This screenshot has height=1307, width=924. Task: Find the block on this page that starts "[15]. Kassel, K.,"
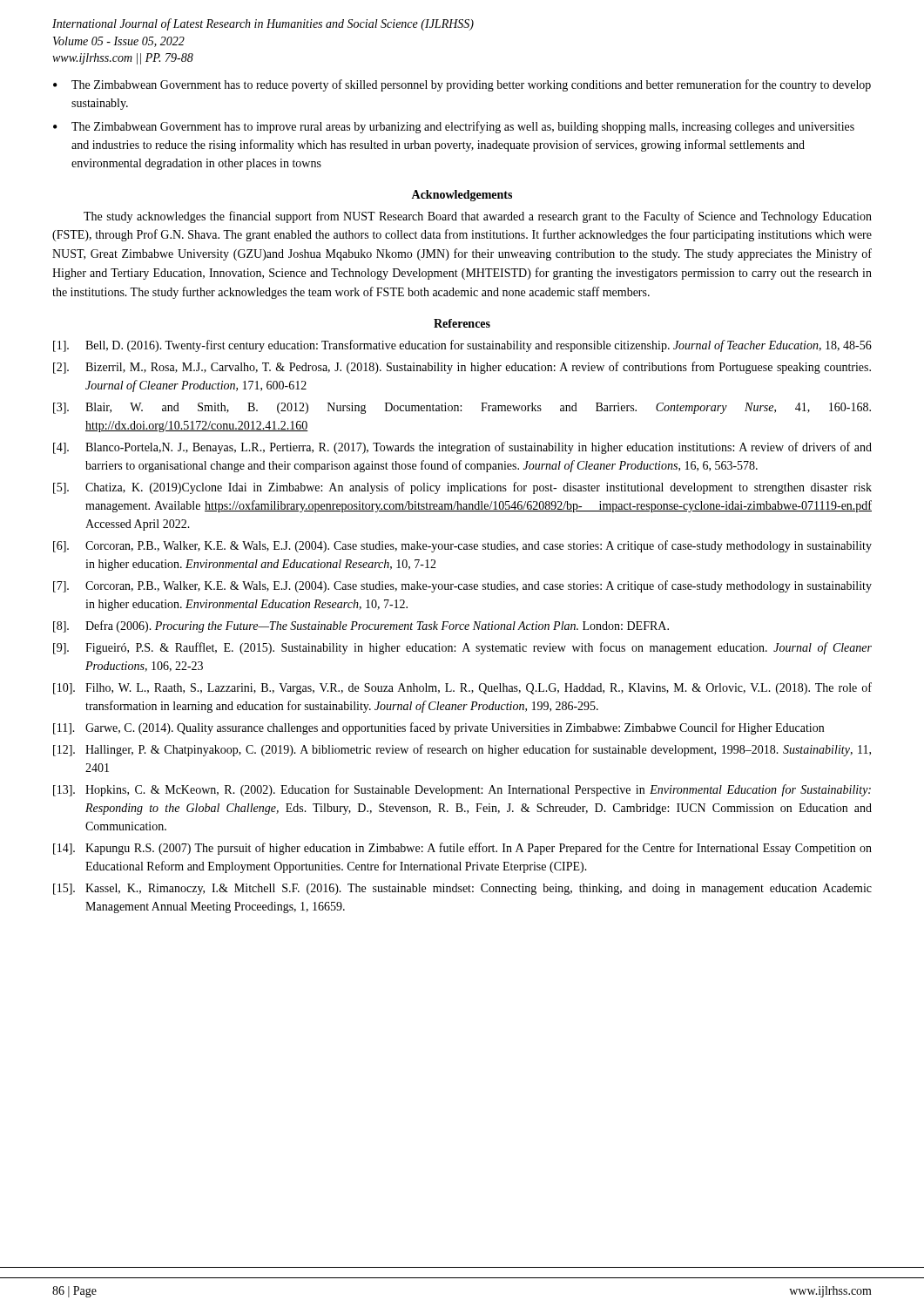[x=462, y=898]
